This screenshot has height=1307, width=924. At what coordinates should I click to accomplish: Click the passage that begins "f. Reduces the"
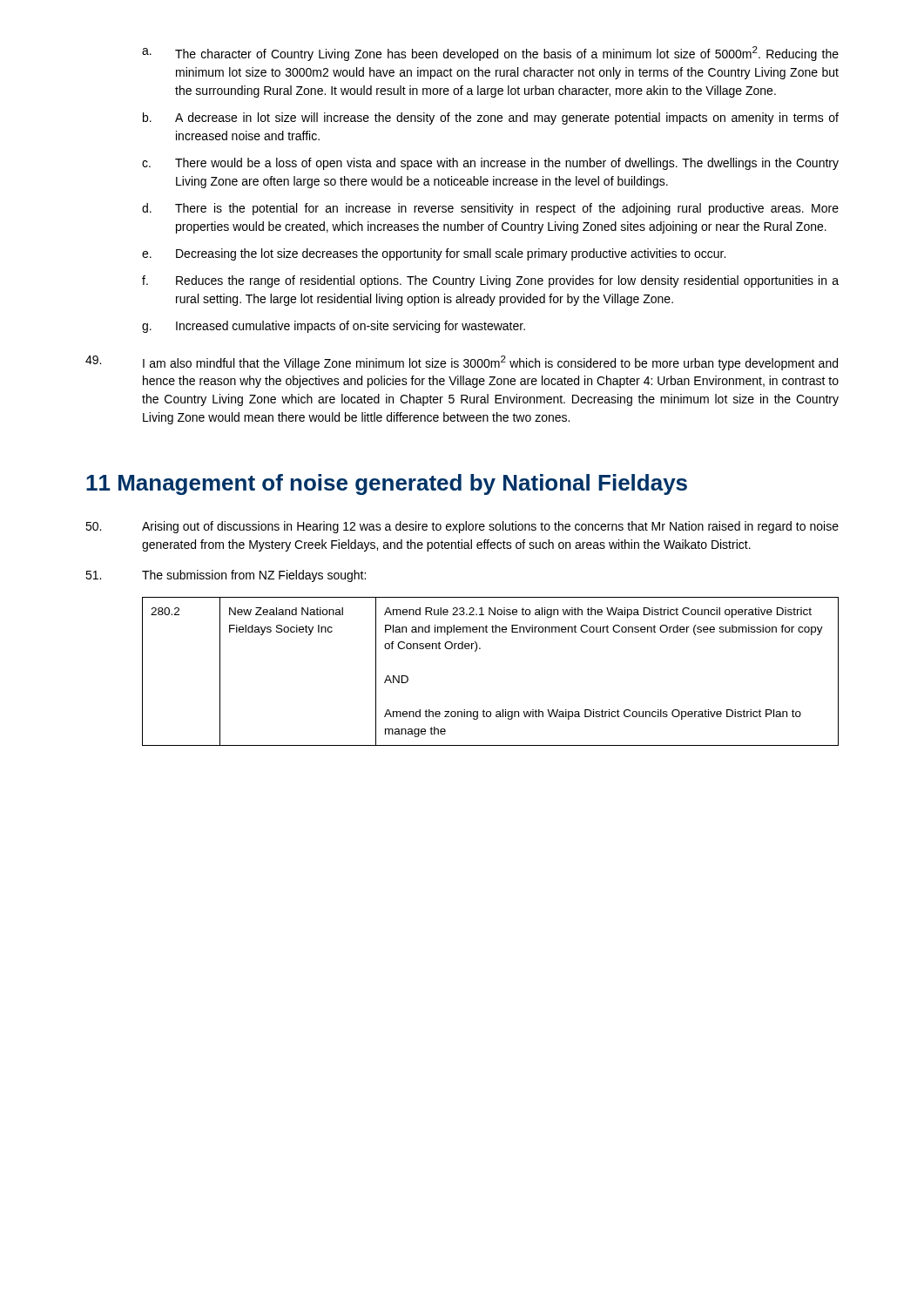click(x=490, y=290)
